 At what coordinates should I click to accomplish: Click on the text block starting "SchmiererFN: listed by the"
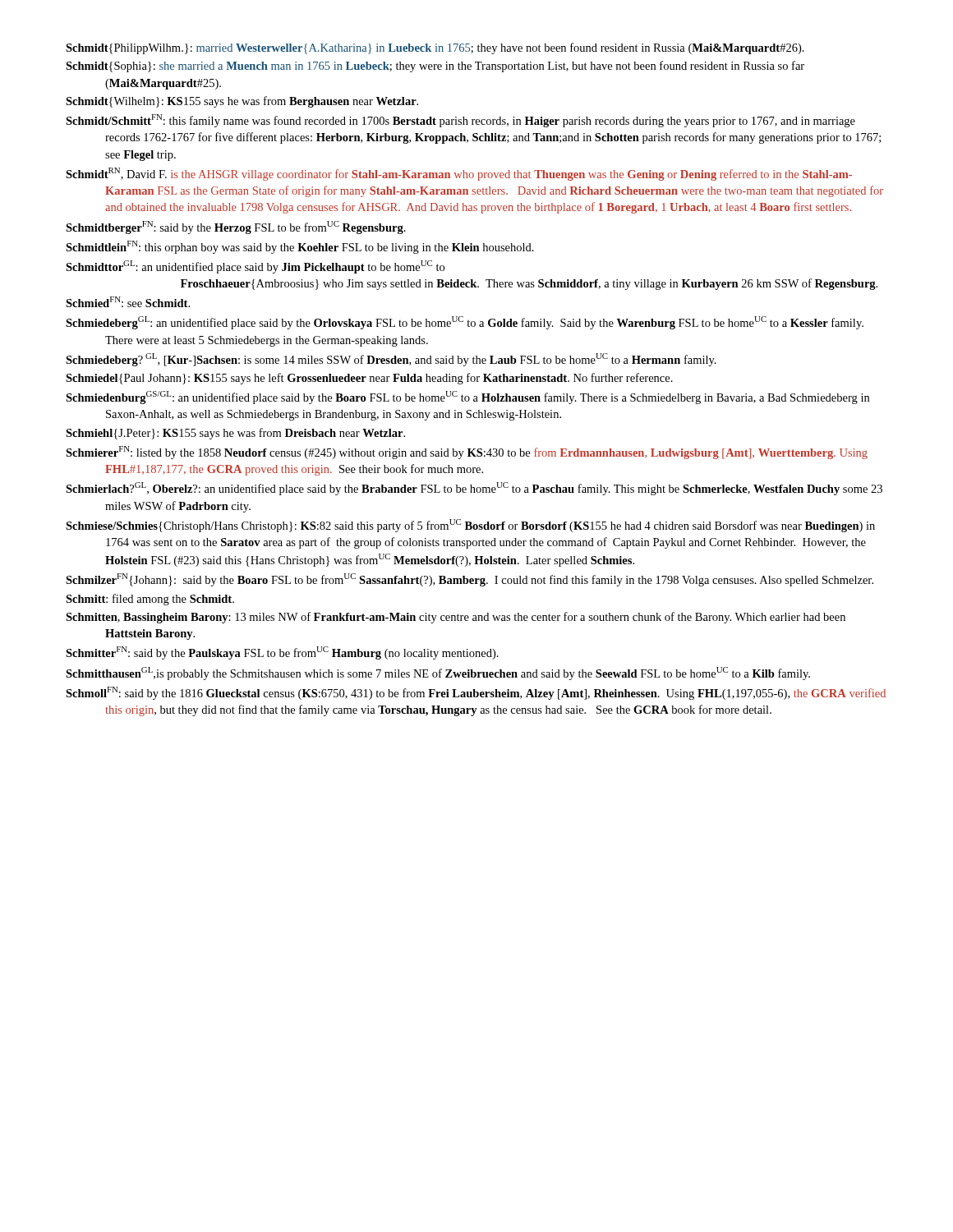coord(467,460)
